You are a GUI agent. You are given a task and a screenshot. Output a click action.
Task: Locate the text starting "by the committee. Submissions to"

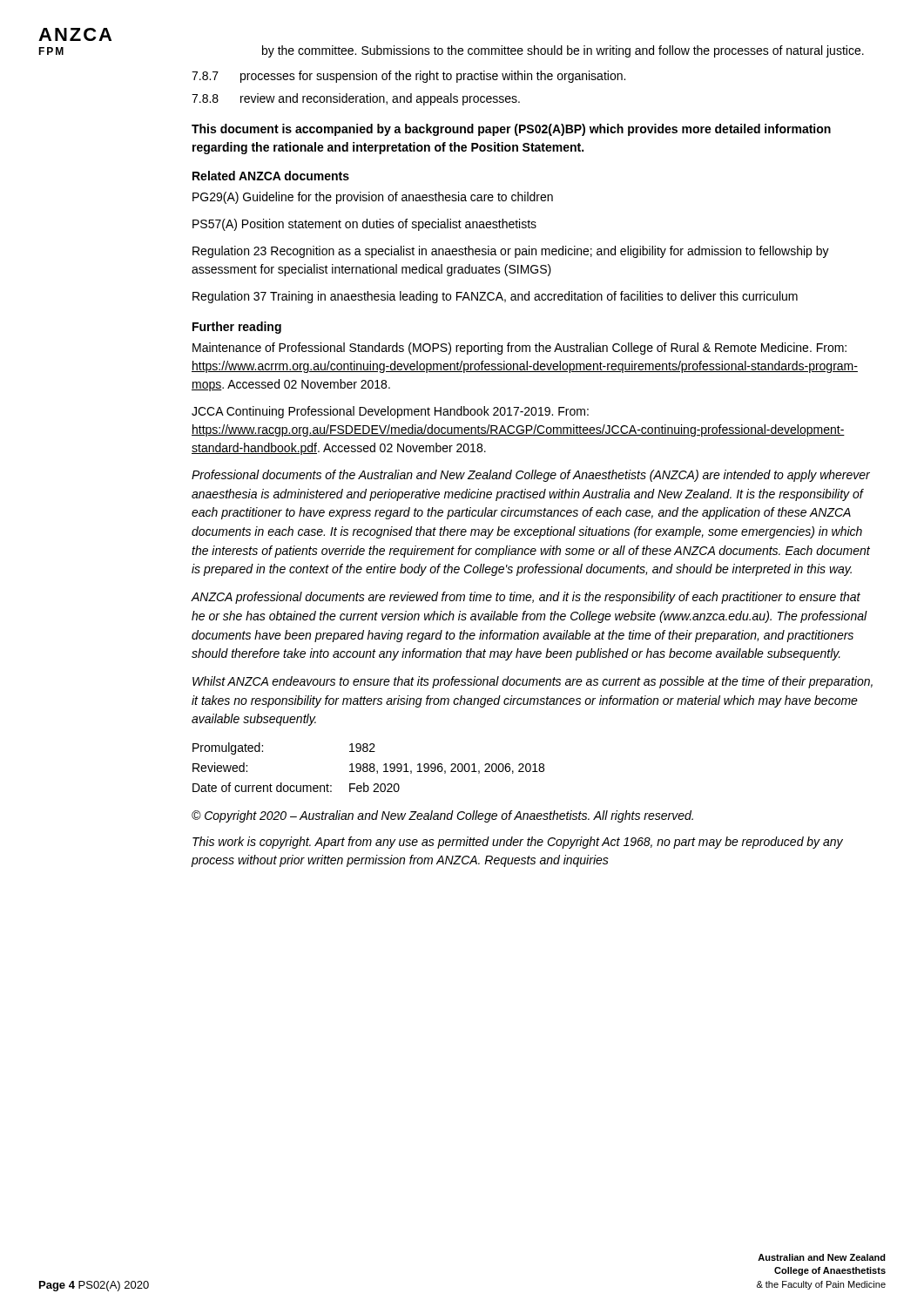(x=563, y=51)
